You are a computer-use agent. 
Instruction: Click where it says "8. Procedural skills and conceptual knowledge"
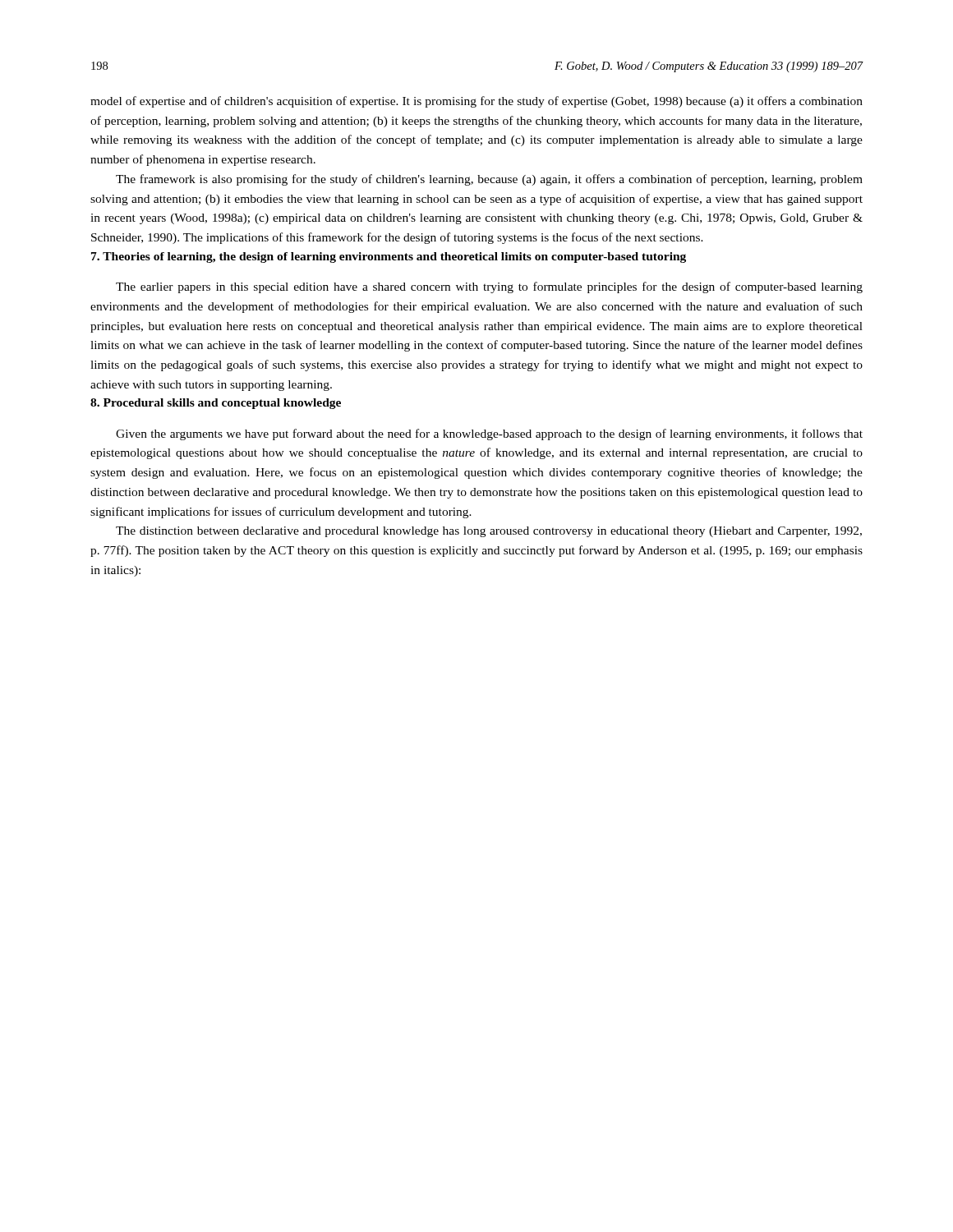[x=216, y=402]
